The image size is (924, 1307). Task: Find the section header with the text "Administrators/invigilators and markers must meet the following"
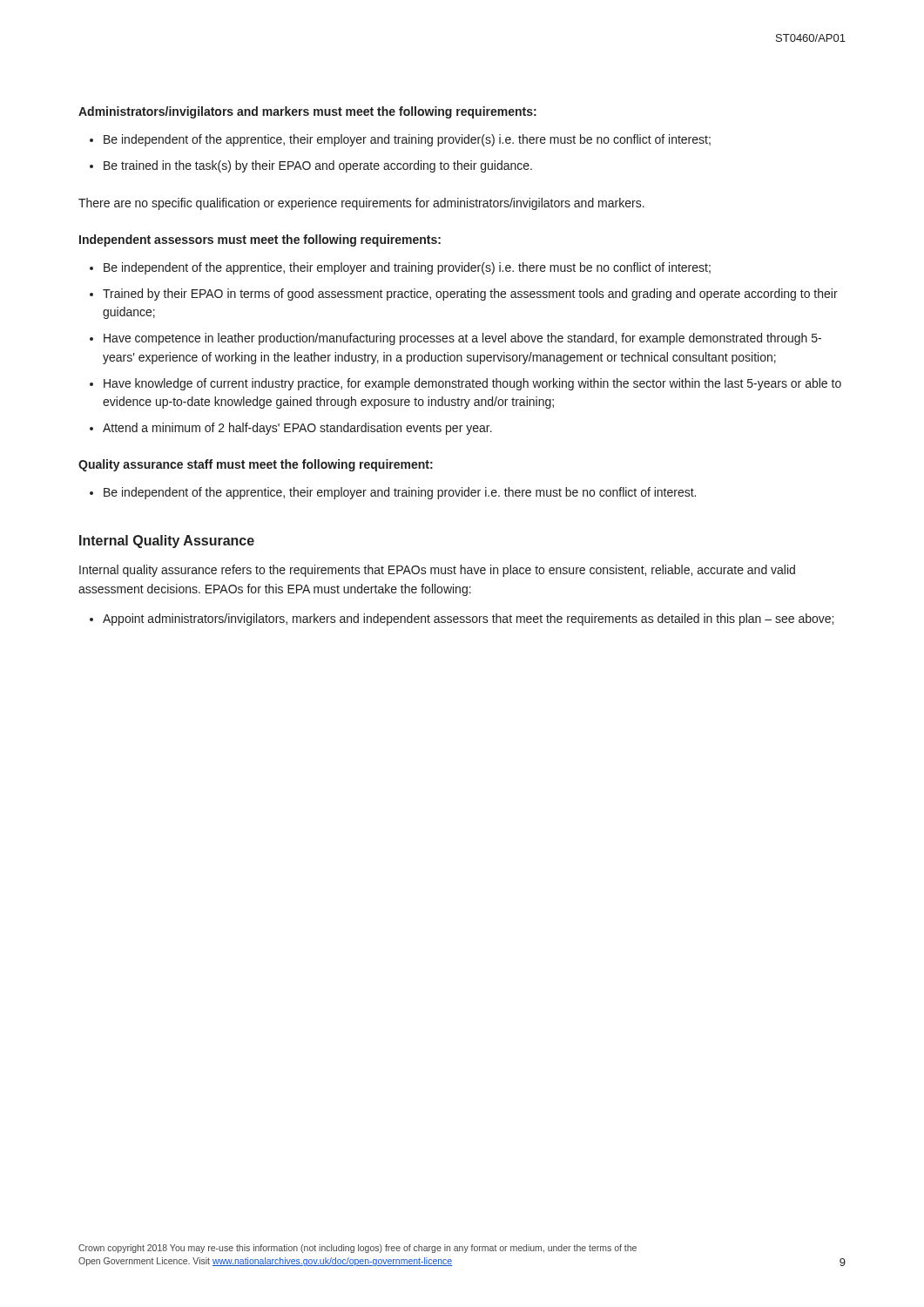click(x=308, y=112)
